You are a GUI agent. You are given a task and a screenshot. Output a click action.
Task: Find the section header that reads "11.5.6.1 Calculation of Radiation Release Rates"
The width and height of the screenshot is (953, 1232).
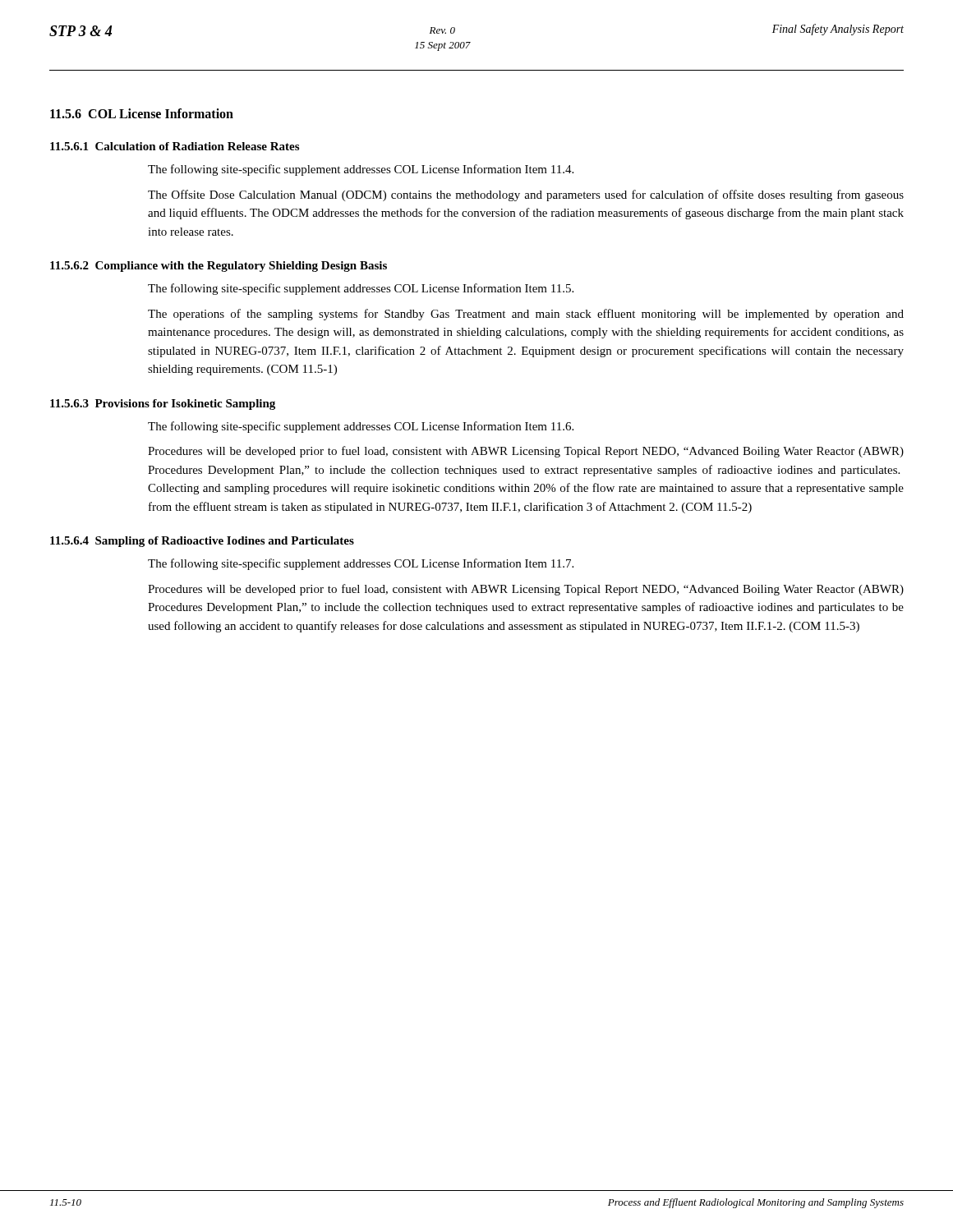[174, 146]
